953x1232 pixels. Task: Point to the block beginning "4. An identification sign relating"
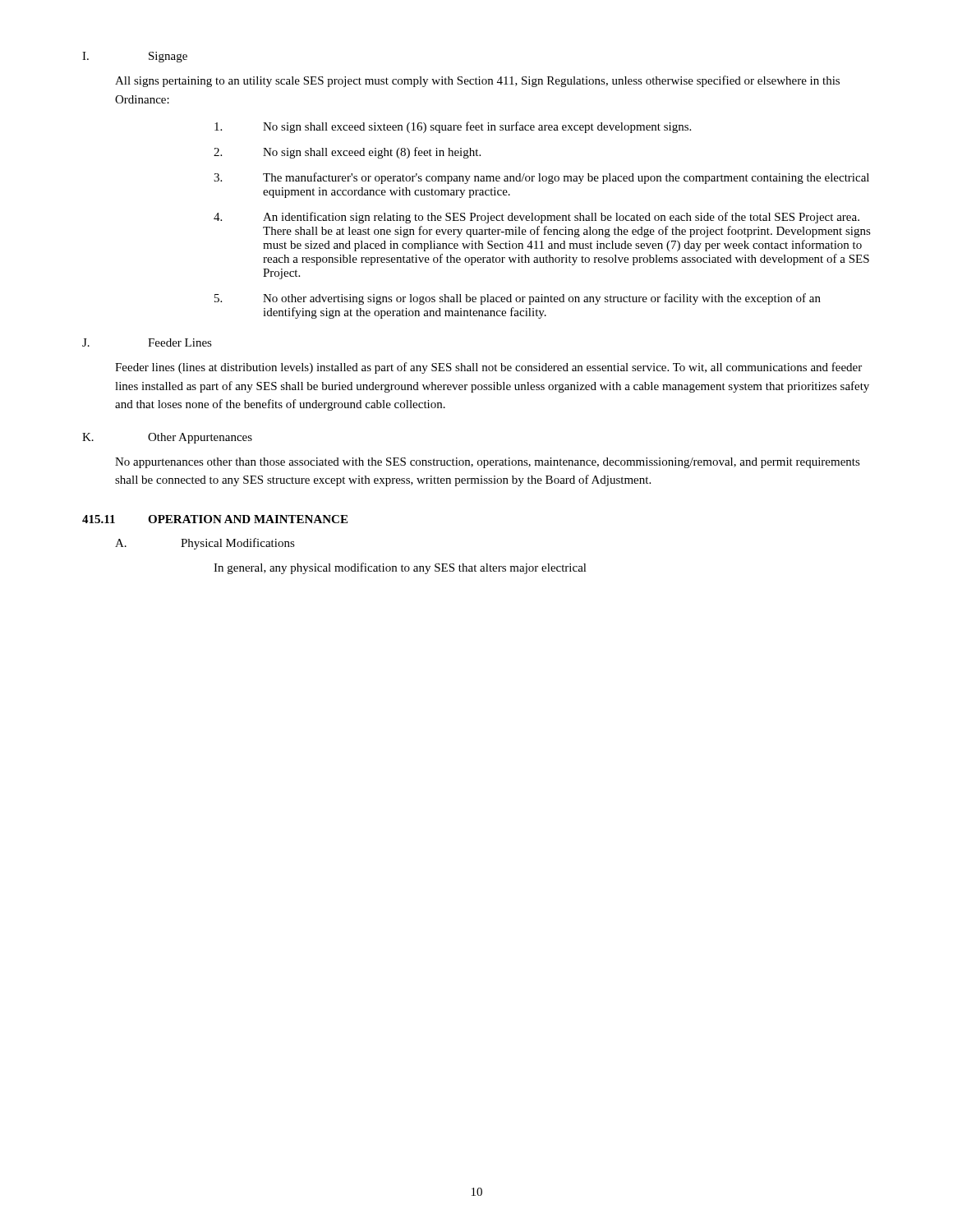tap(542, 245)
